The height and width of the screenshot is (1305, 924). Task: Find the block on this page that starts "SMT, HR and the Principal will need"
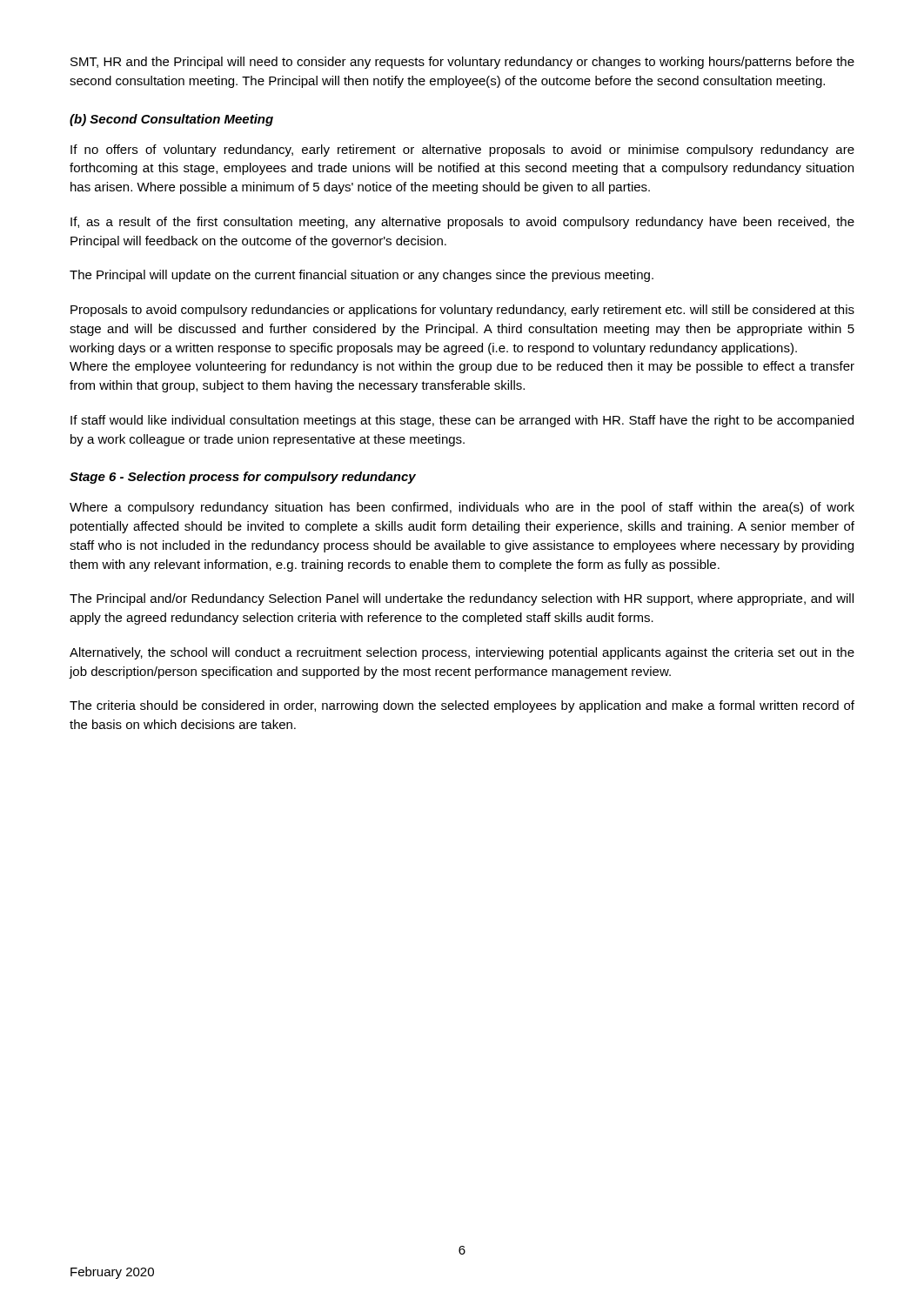462,71
